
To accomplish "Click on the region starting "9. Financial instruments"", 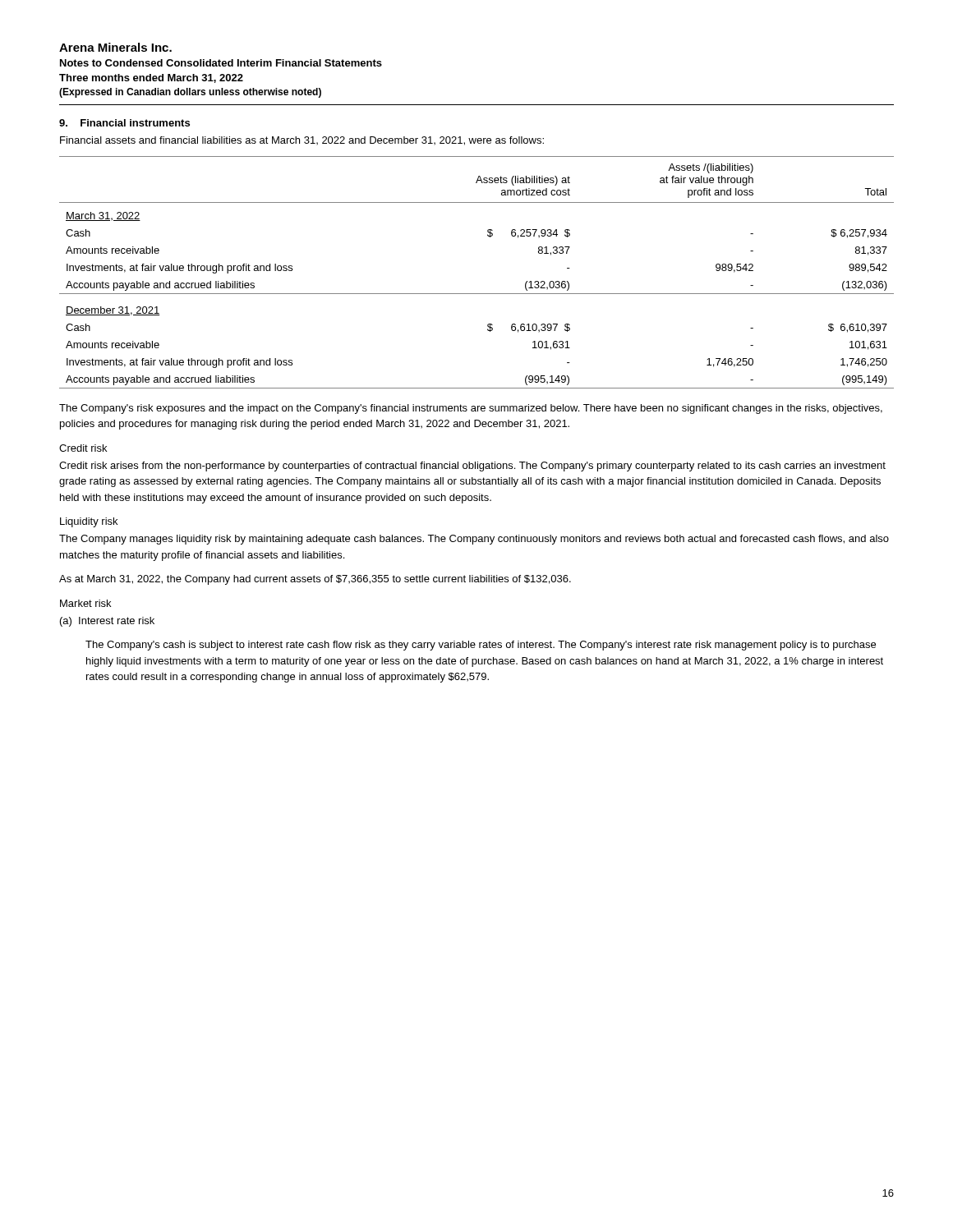I will [124, 123].
